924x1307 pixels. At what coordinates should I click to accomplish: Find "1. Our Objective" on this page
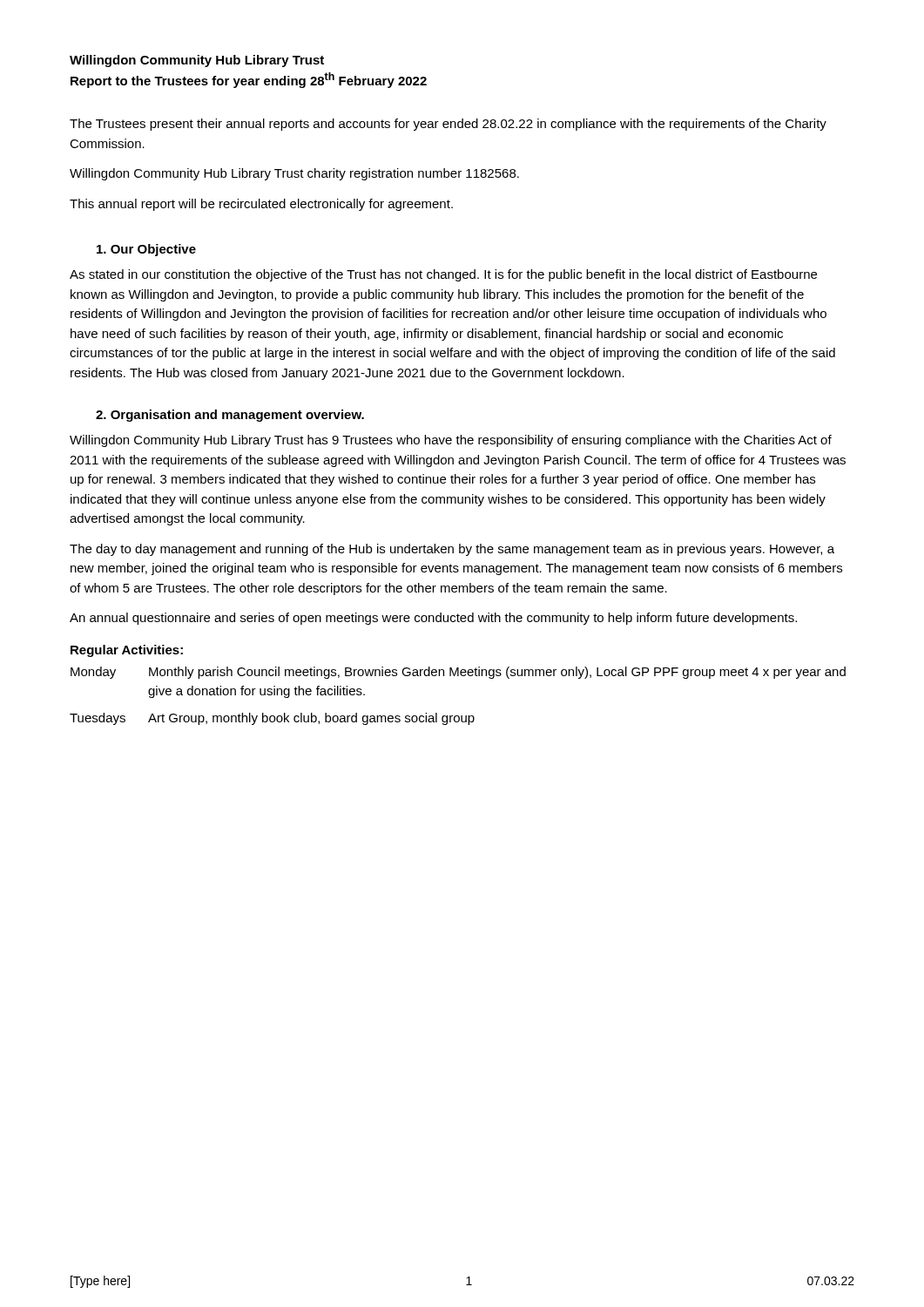(146, 249)
